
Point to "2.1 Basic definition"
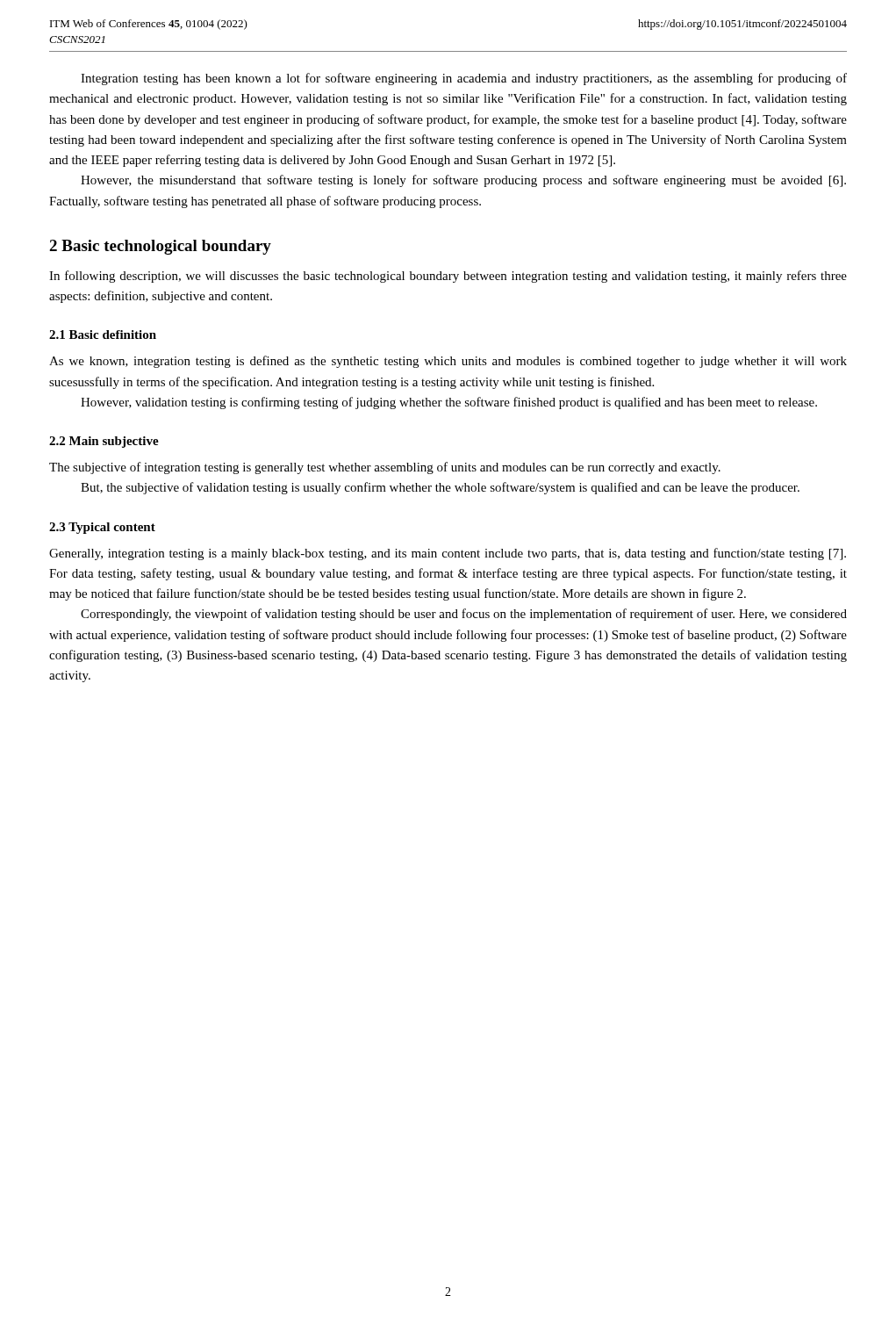(x=103, y=335)
